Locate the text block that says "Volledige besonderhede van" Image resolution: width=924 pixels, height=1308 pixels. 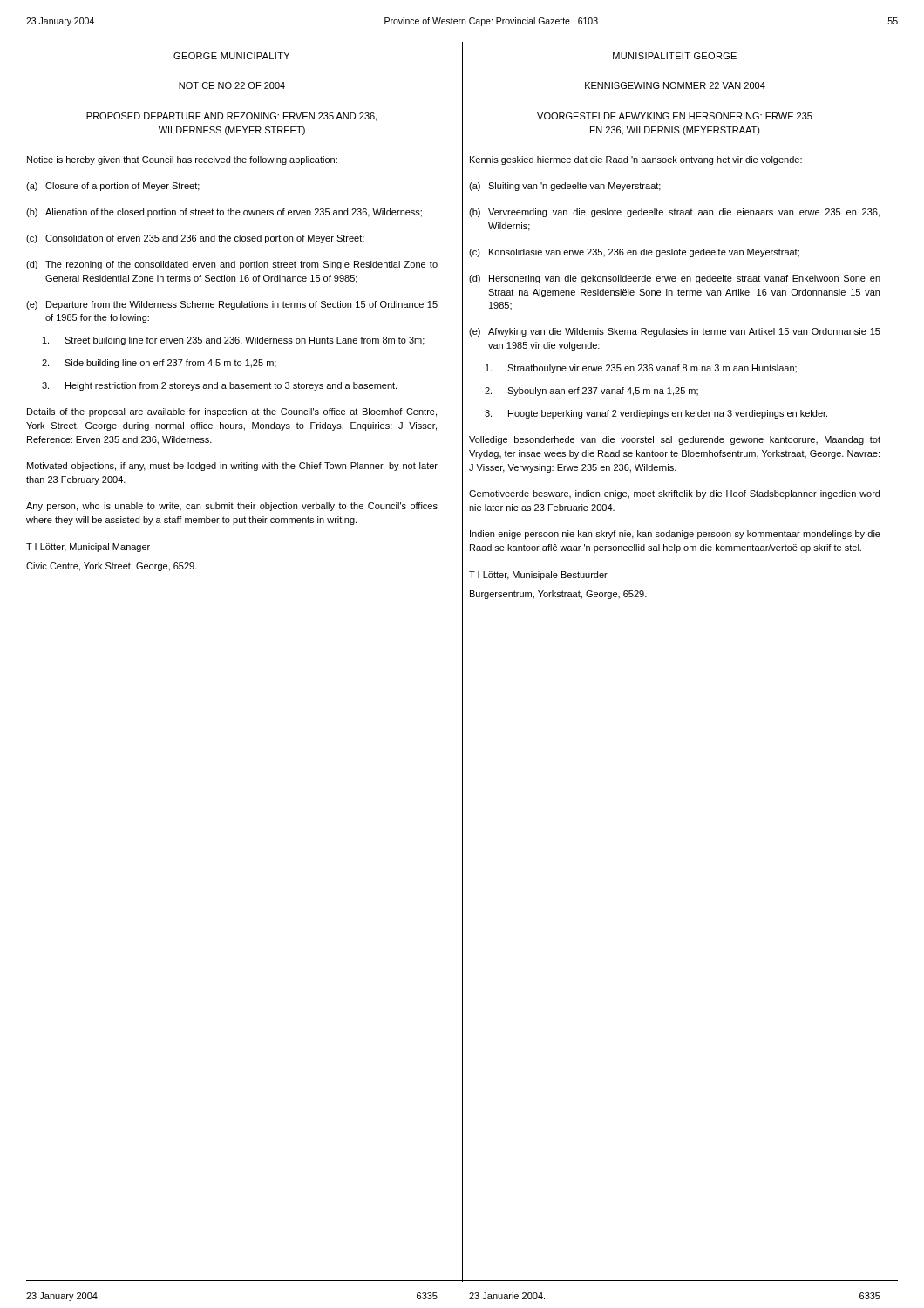pos(675,453)
